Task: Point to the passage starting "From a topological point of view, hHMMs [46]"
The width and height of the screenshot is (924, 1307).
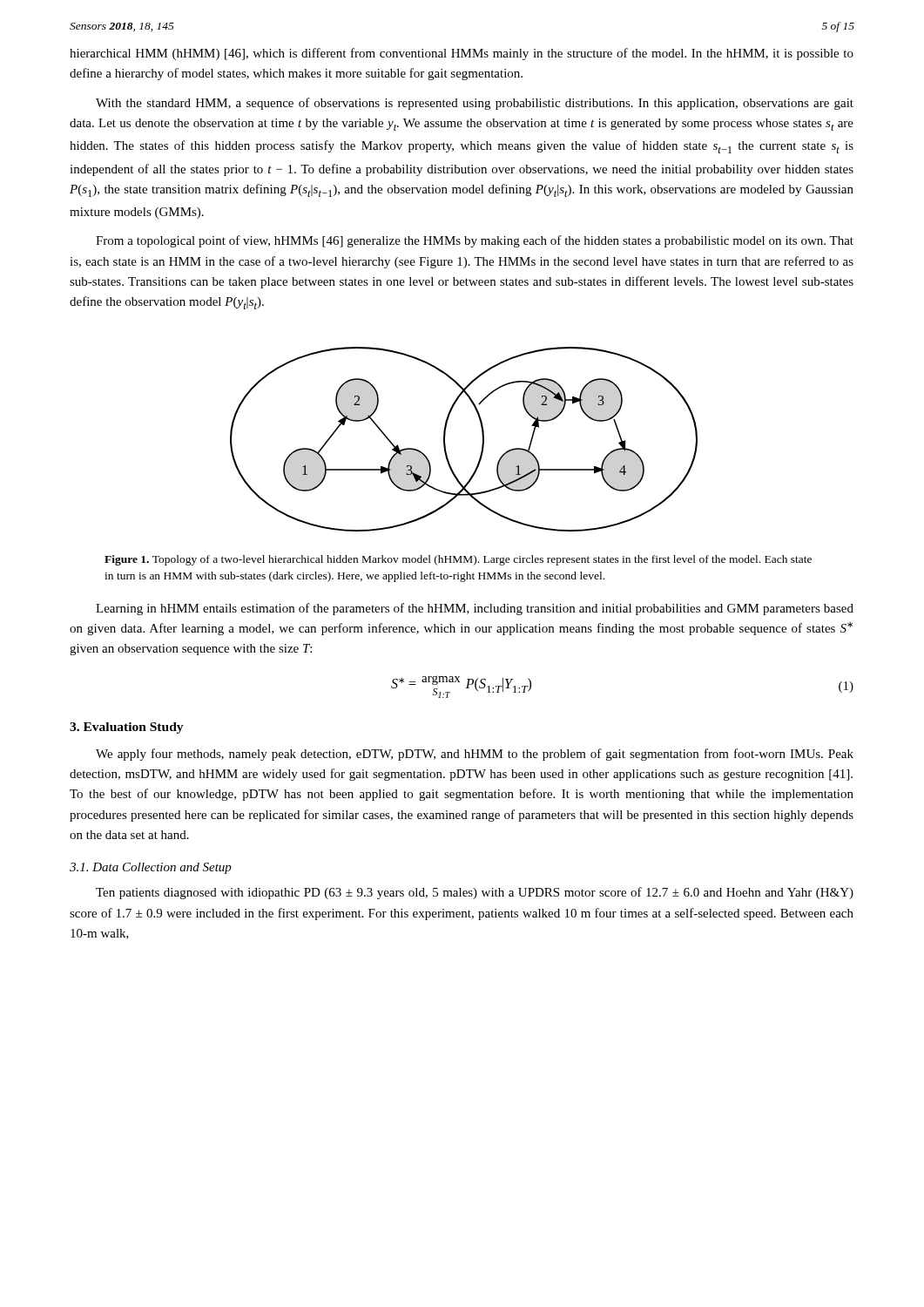Action: (462, 273)
